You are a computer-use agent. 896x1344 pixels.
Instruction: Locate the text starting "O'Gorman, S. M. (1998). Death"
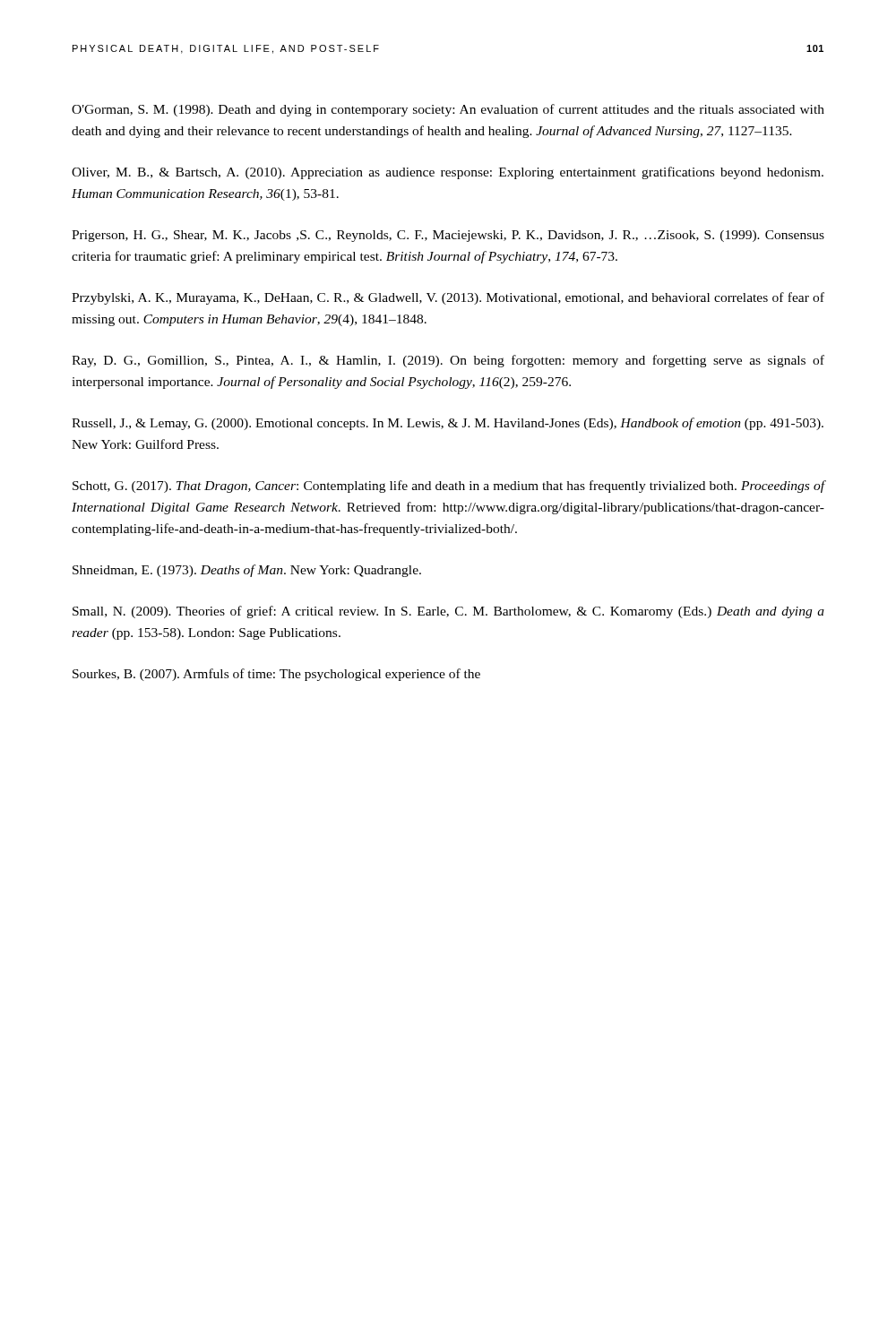coord(448,120)
